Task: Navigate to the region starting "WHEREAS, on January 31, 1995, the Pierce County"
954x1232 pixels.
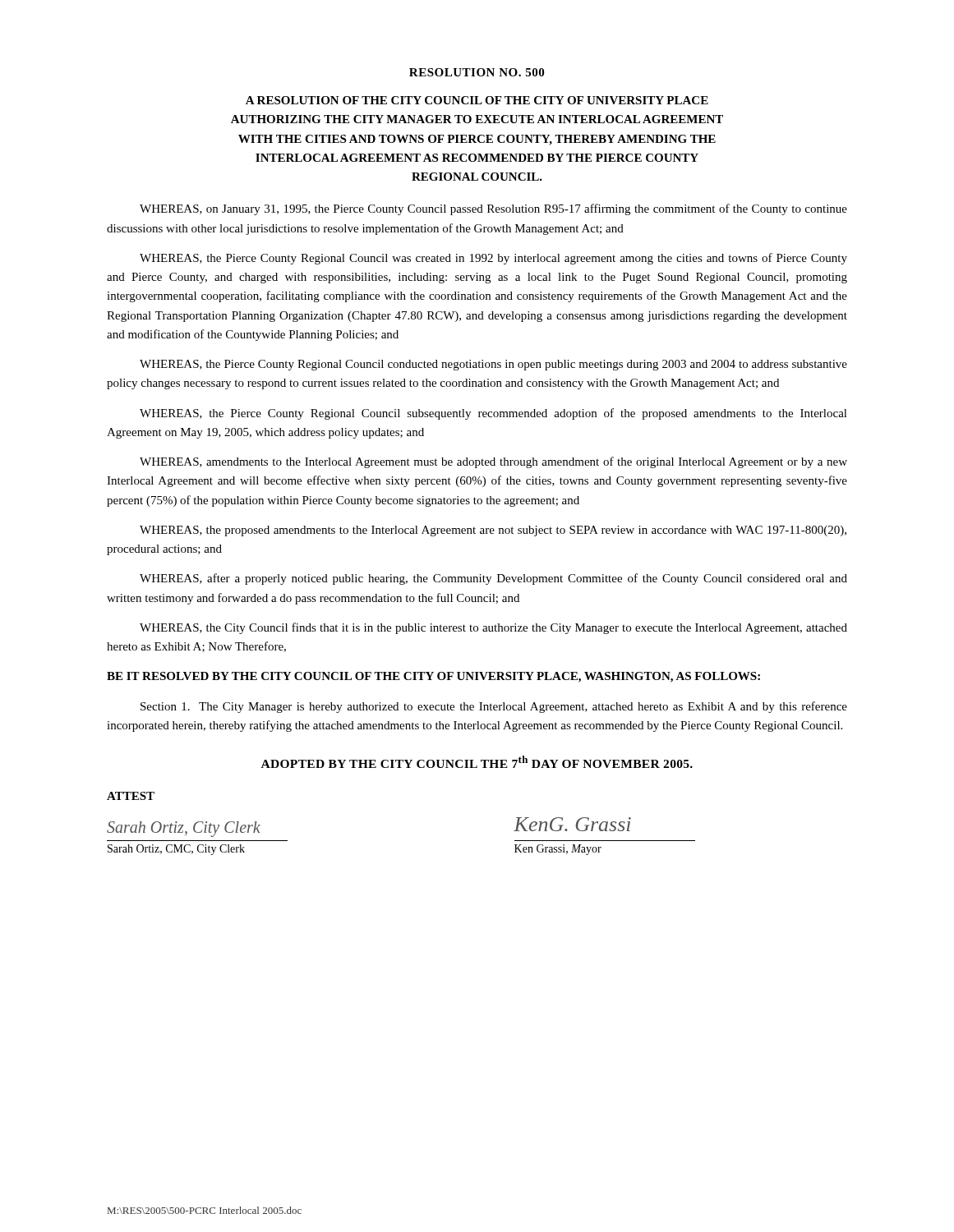Action: [477, 218]
